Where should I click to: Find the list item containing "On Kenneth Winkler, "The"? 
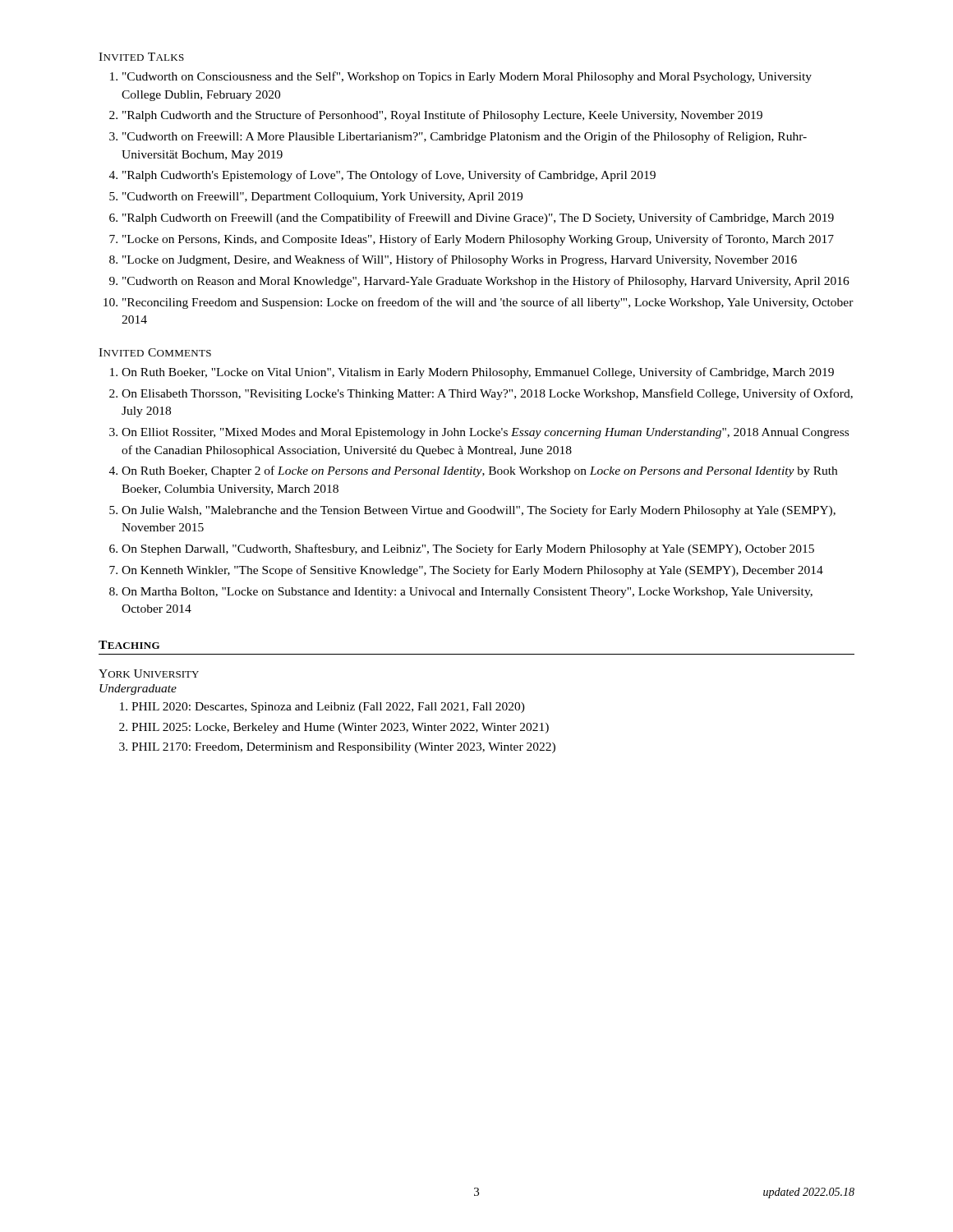472,569
